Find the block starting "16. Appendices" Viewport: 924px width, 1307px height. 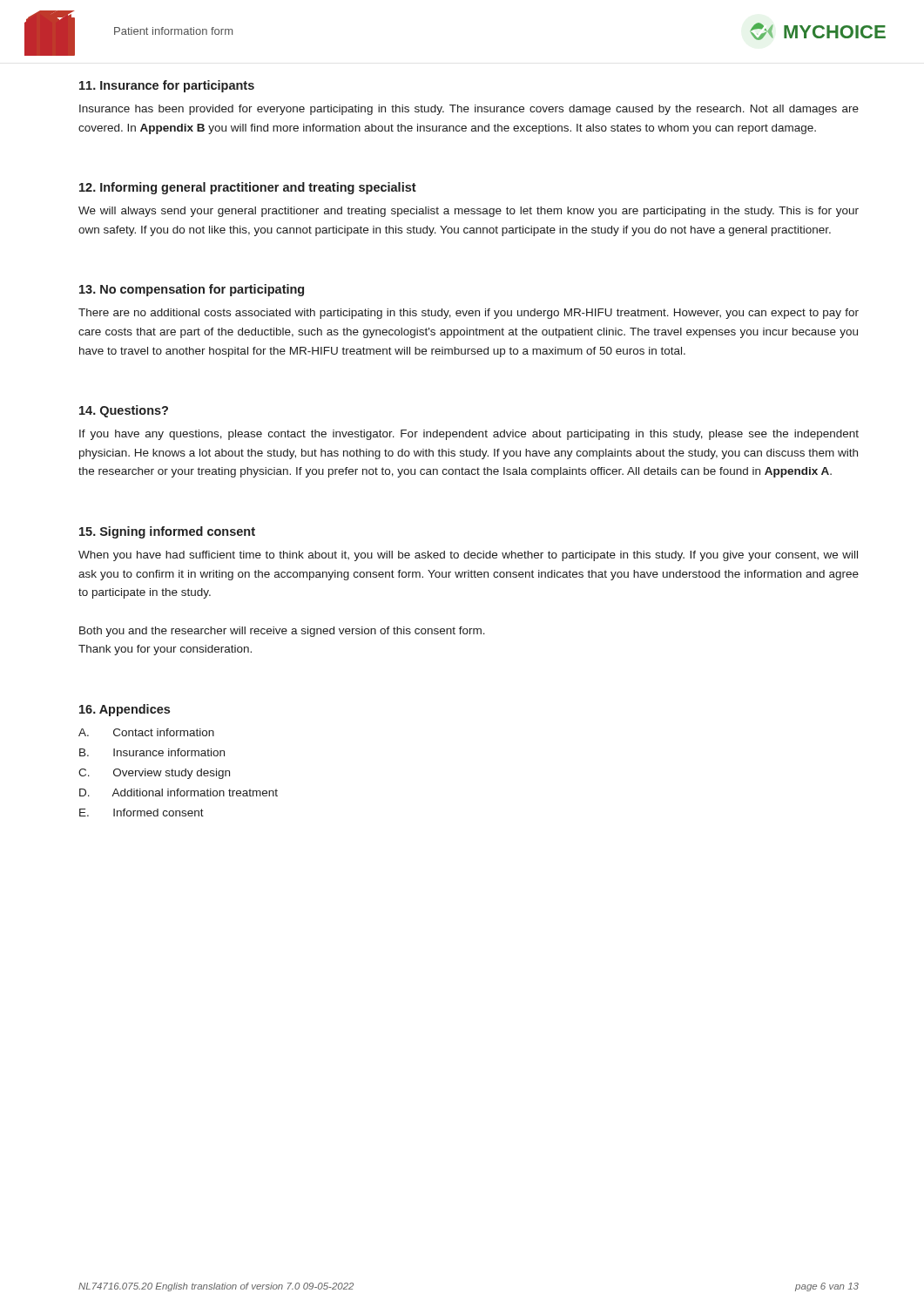(x=124, y=709)
